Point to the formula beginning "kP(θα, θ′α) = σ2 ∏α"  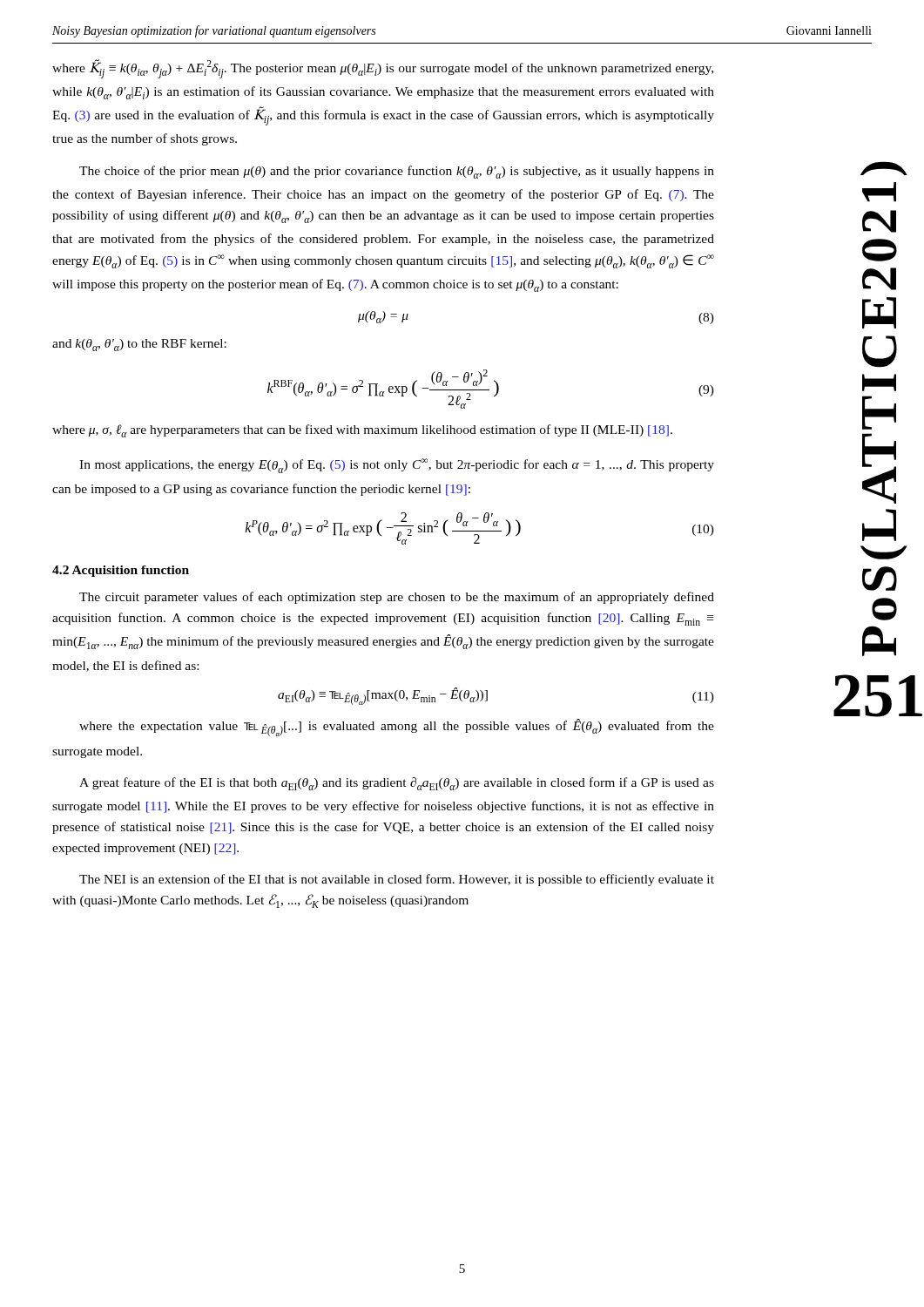pyautogui.click(x=480, y=529)
